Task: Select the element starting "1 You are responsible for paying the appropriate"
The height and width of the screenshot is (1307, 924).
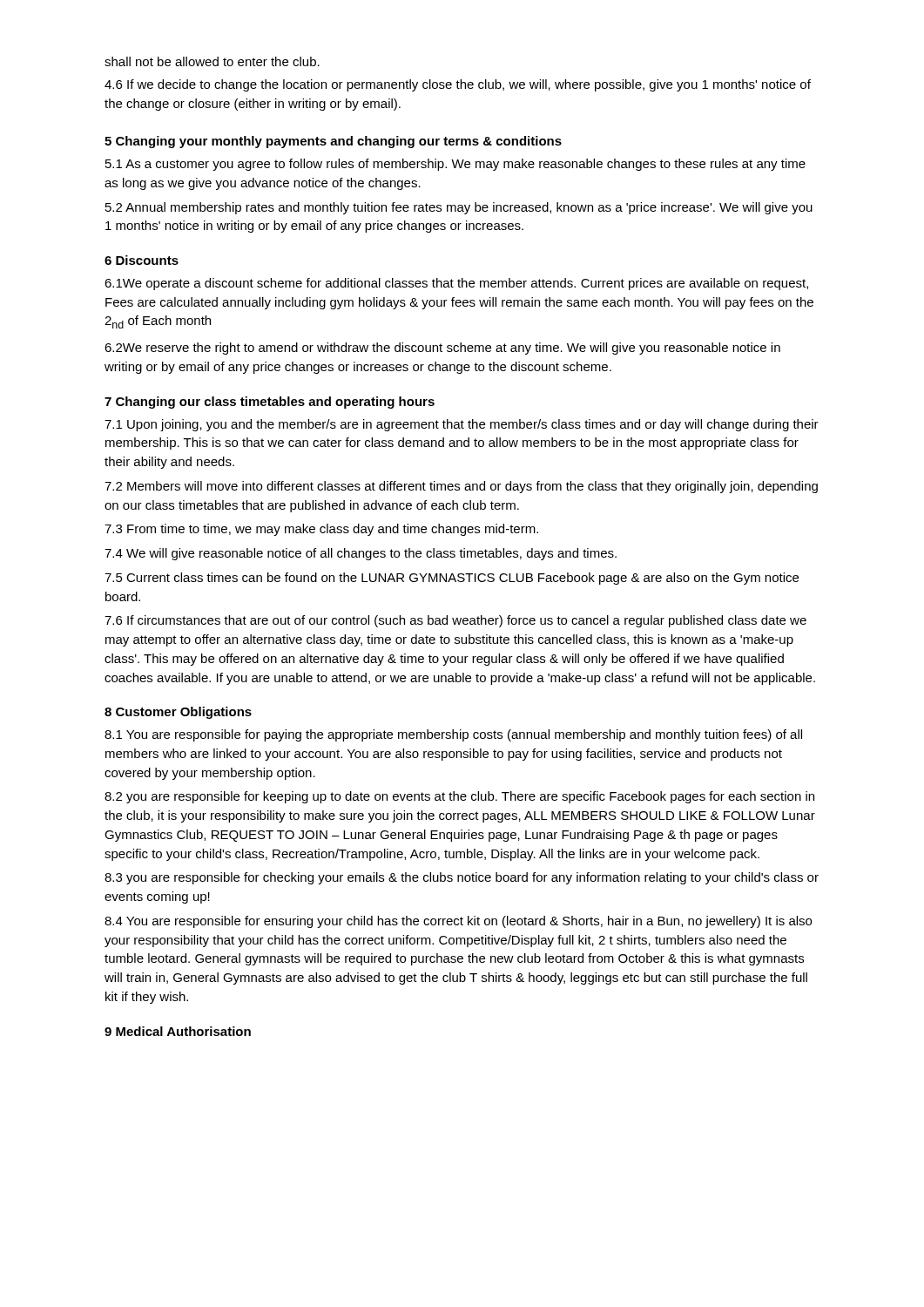Action: [x=454, y=753]
